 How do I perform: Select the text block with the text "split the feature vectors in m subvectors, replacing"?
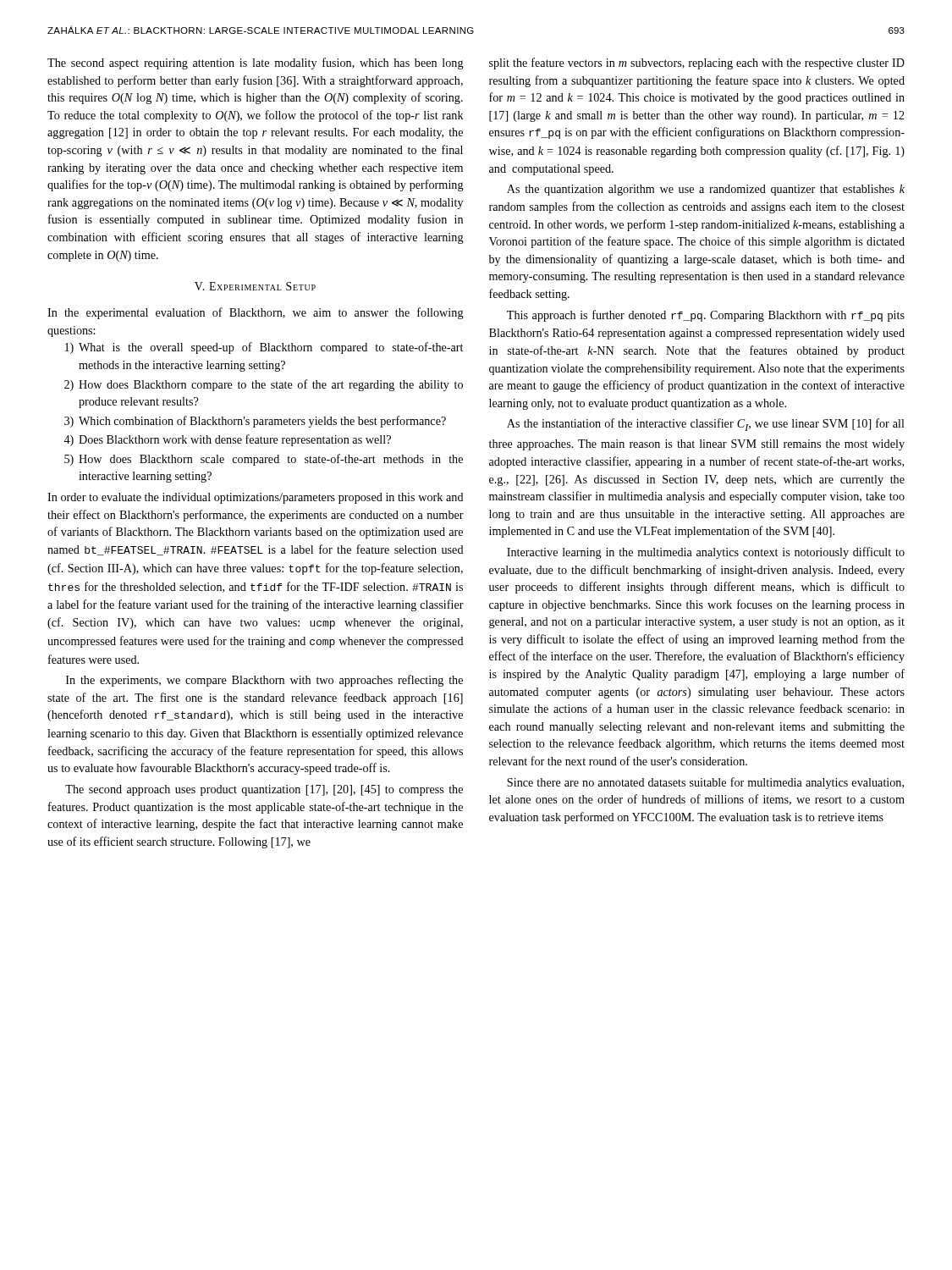pos(697,116)
